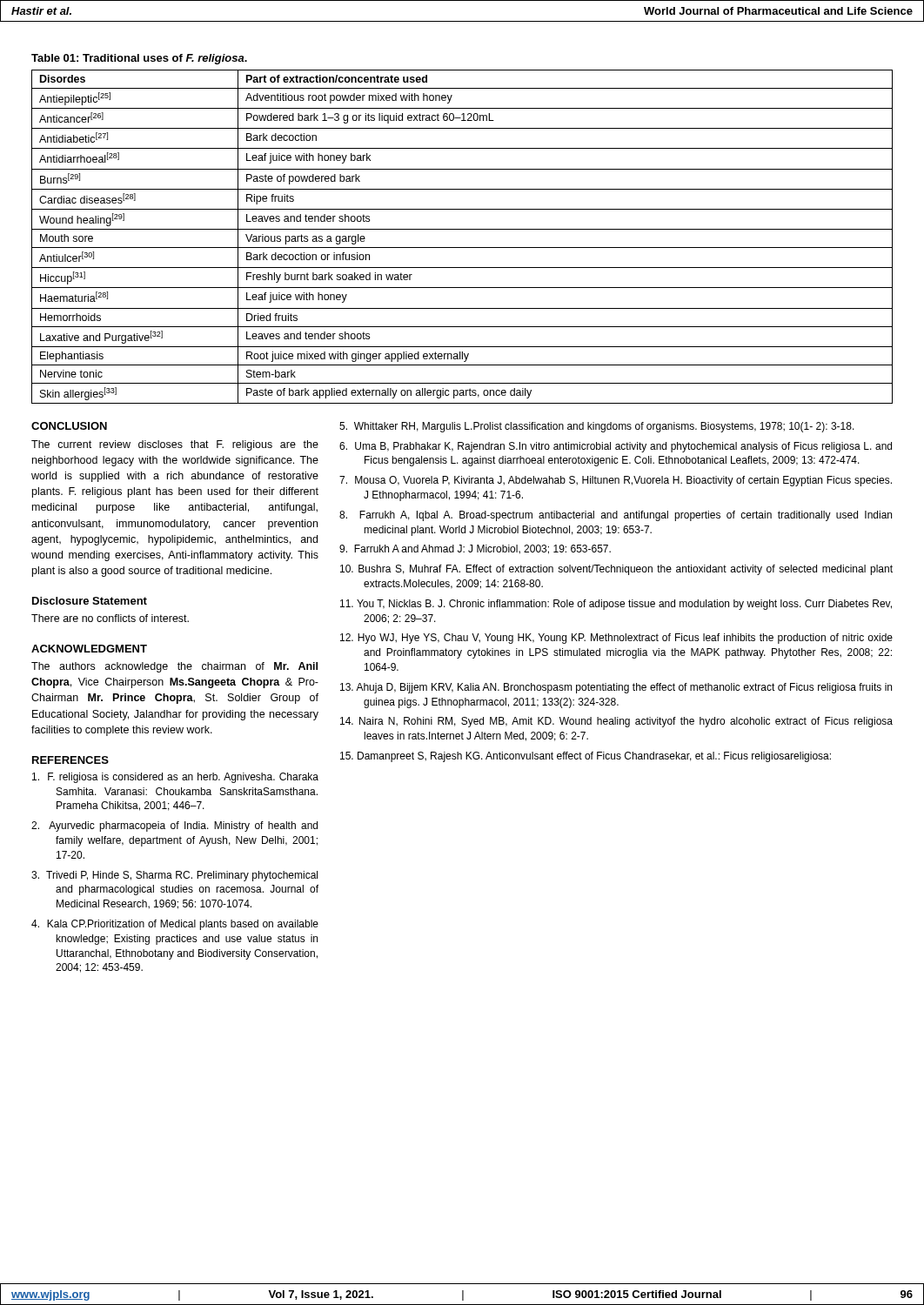Where is the passage that starts "2. Ayurvedic pharmacopeia of"?
Image resolution: width=924 pixels, height=1305 pixels.
click(x=175, y=840)
